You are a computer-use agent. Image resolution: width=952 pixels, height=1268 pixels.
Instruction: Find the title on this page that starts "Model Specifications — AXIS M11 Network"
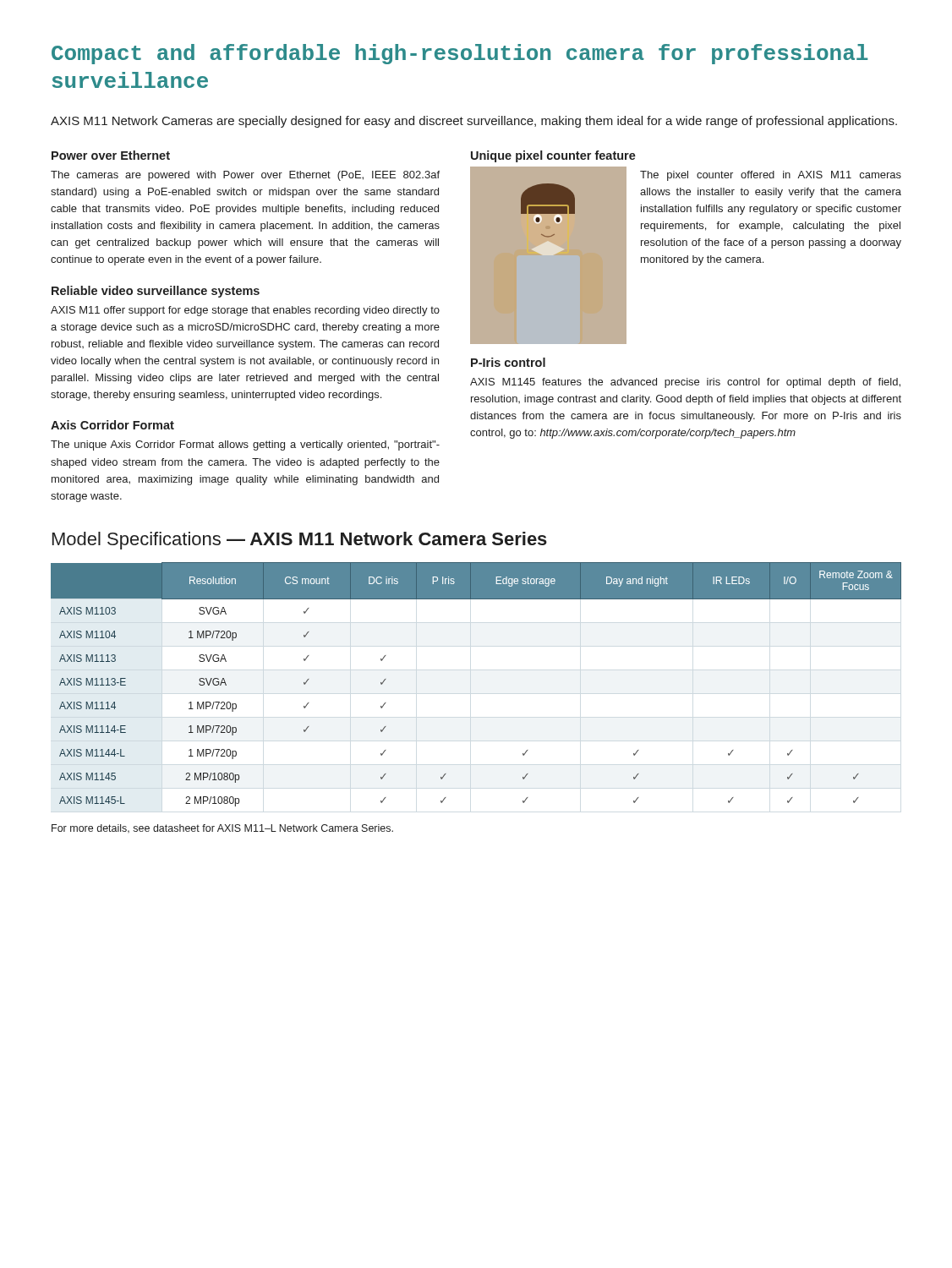coord(299,539)
